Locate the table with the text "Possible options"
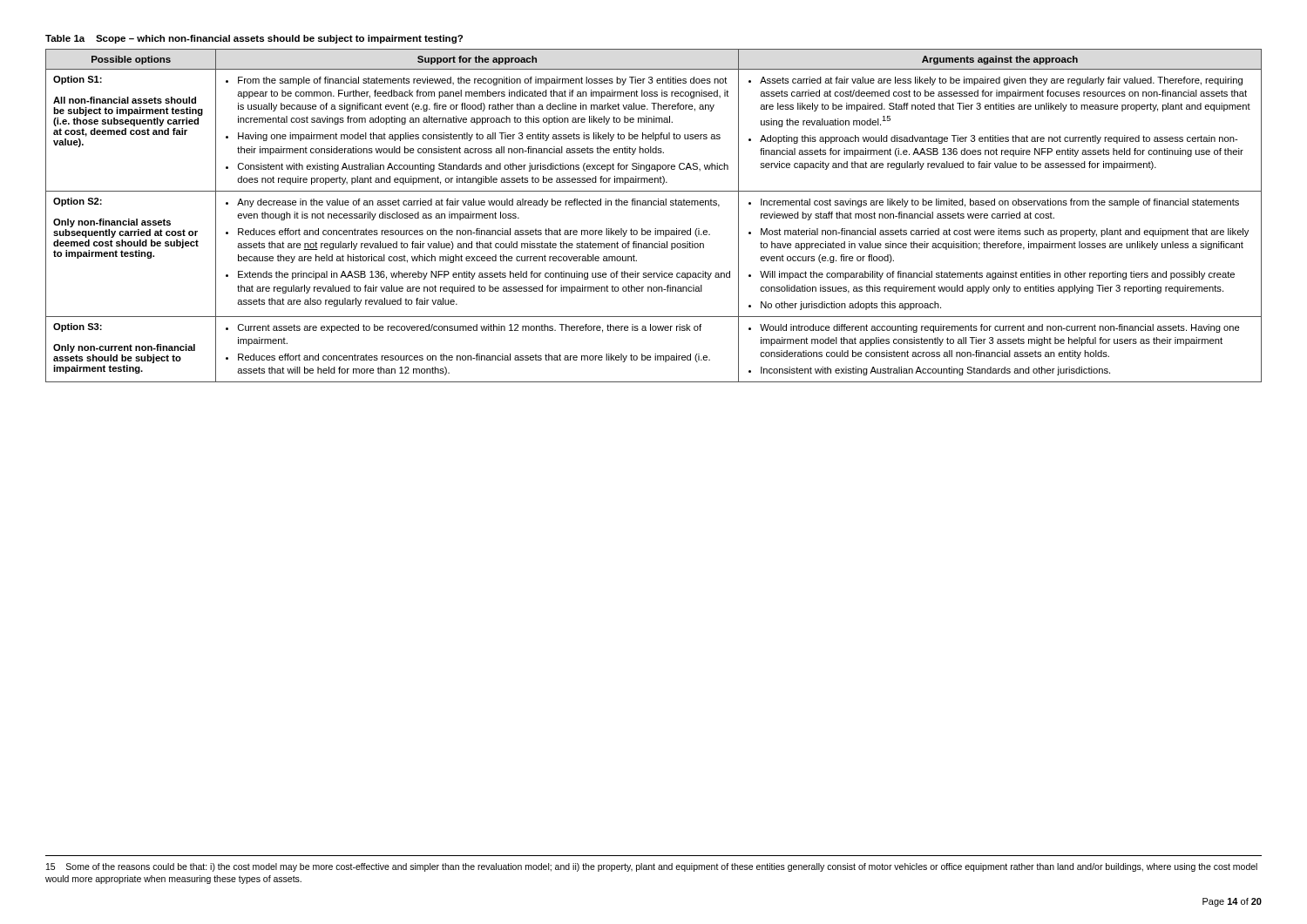This screenshot has width=1307, height=924. [654, 216]
